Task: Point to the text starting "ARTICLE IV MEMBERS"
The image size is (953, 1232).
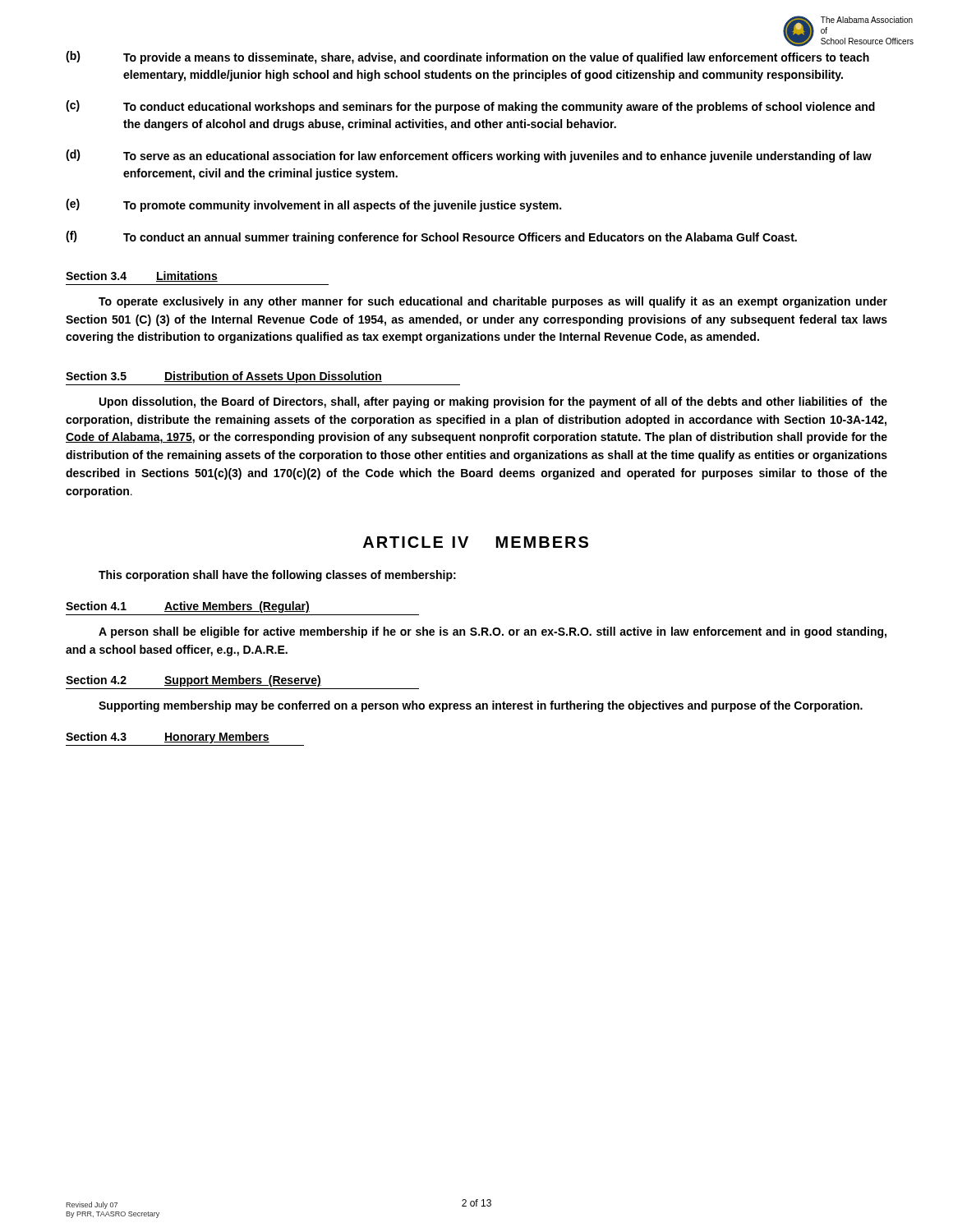Action: pos(476,542)
